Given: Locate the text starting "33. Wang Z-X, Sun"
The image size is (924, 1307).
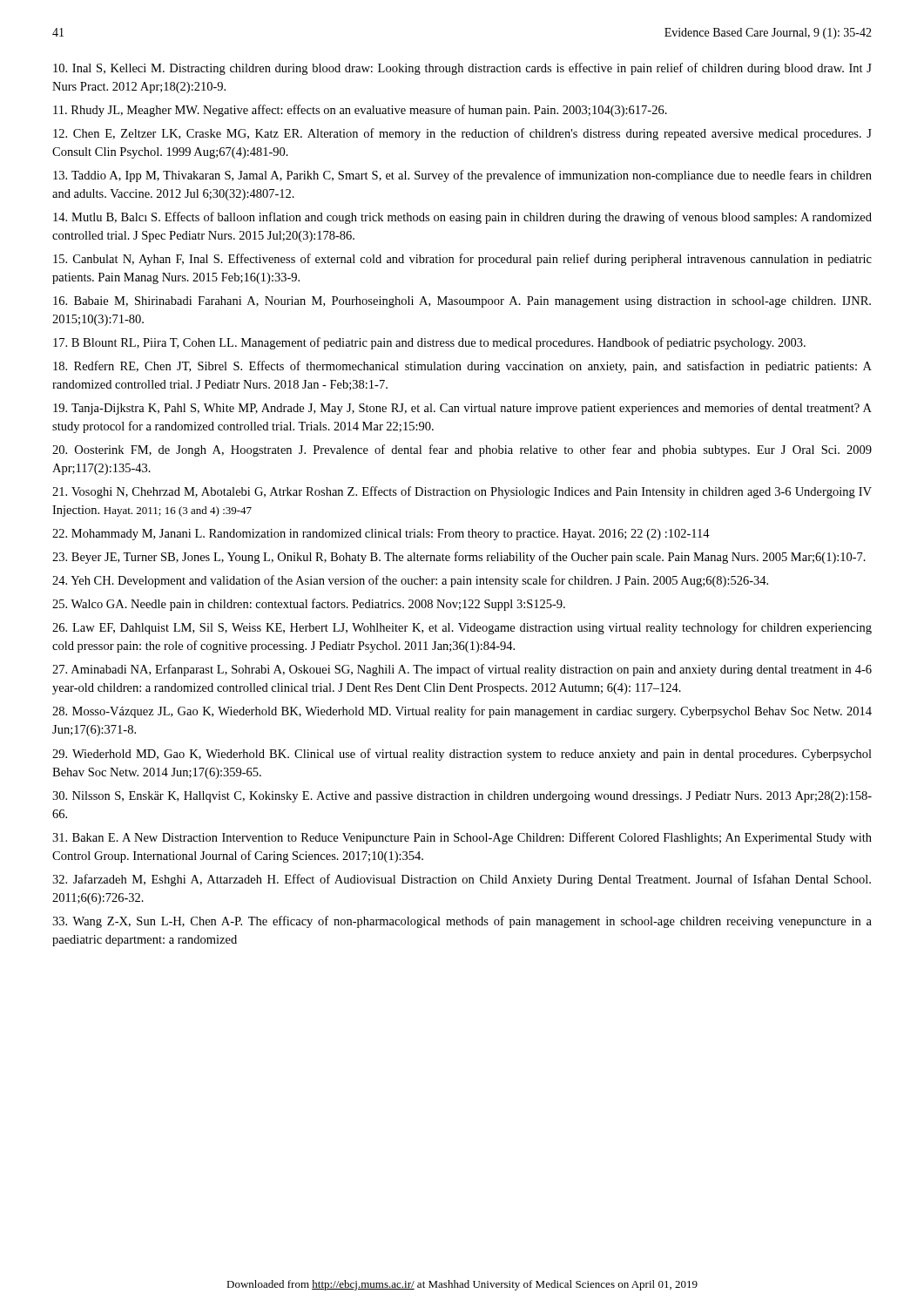Looking at the screenshot, I should [x=462, y=930].
